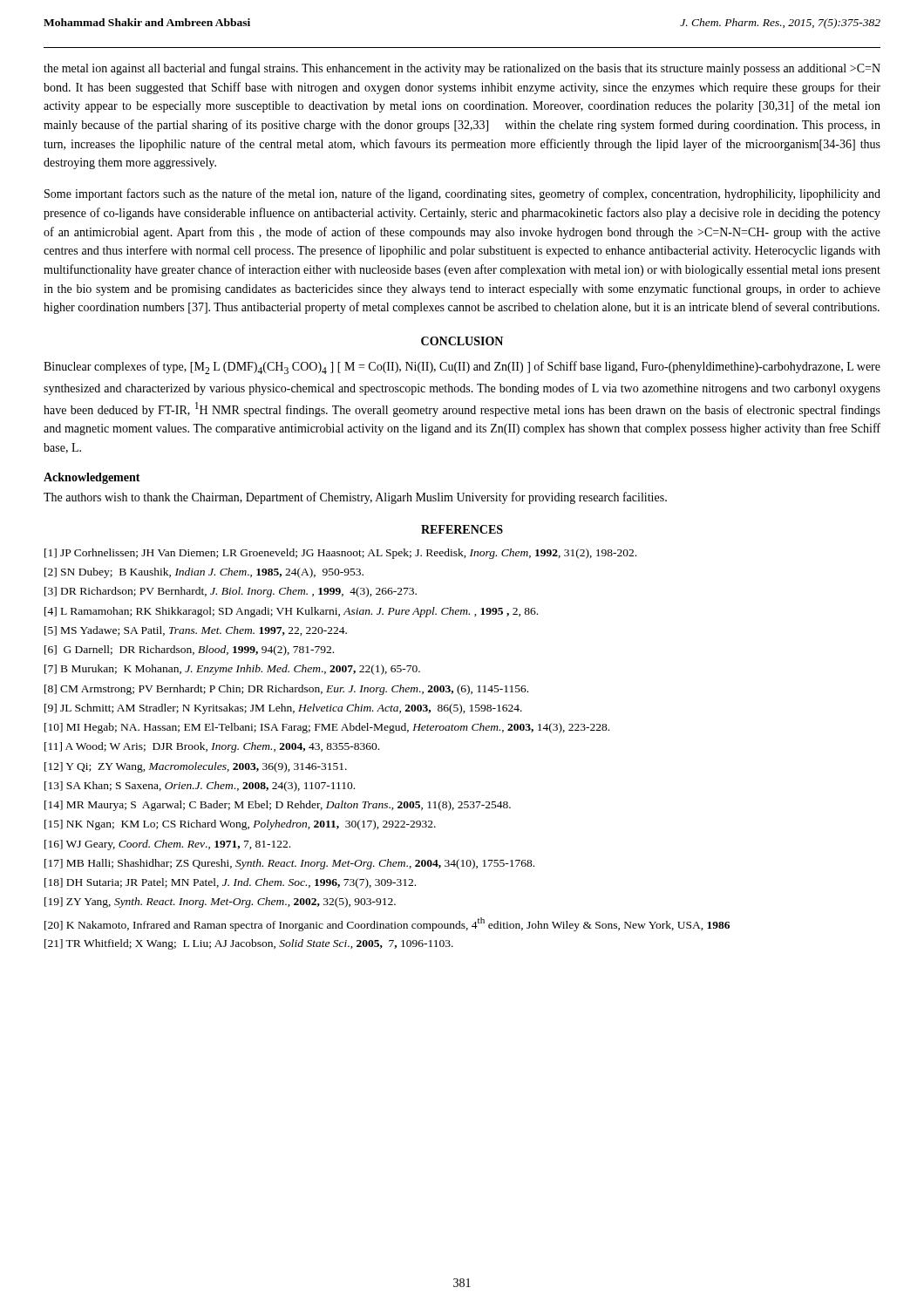Locate the list item with the text "[3] DR Richardson; PV Bernhardt,"
The width and height of the screenshot is (924, 1308).
(x=231, y=591)
